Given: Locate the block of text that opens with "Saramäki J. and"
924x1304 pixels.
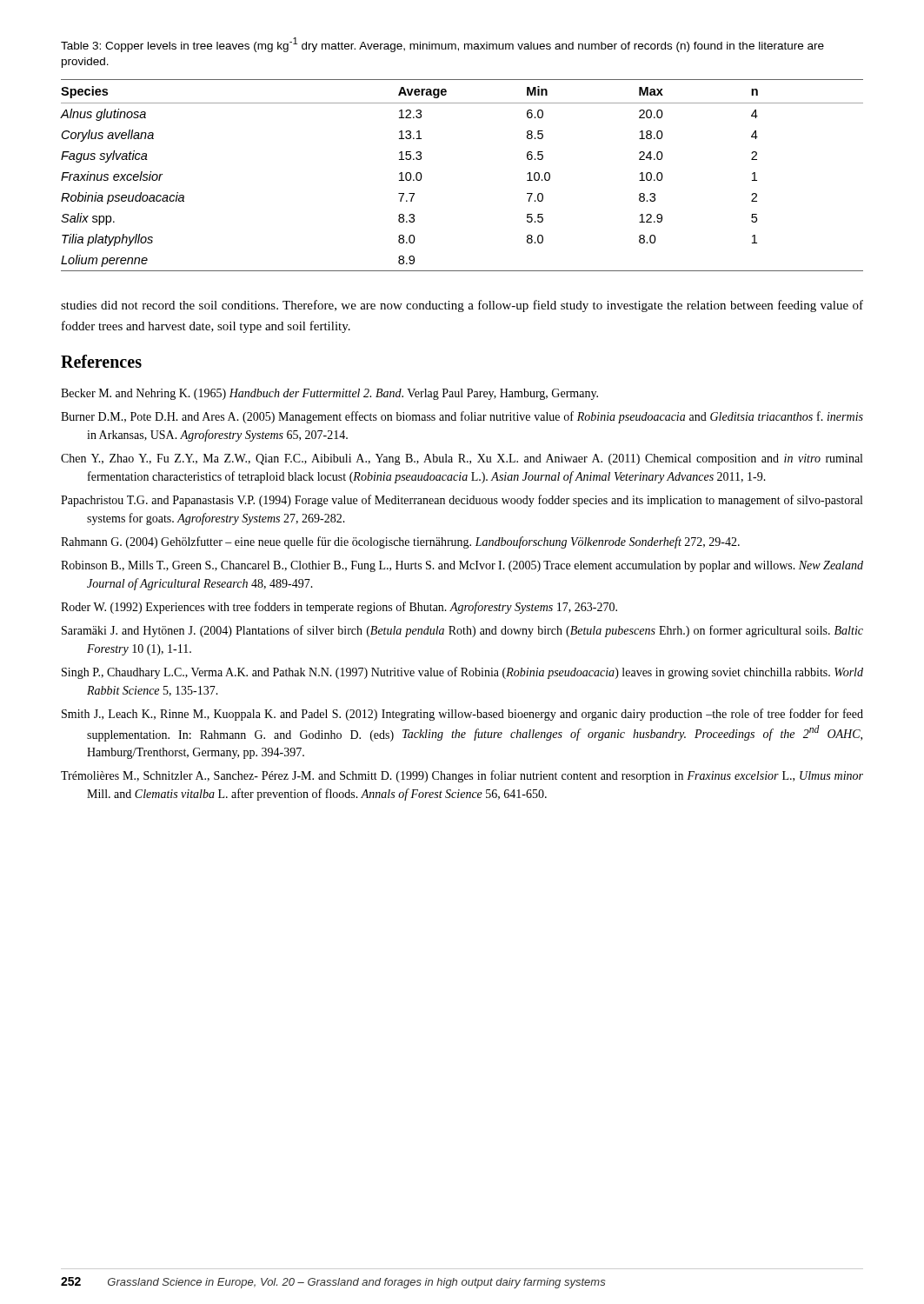Looking at the screenshot, I should click(462, 640).
